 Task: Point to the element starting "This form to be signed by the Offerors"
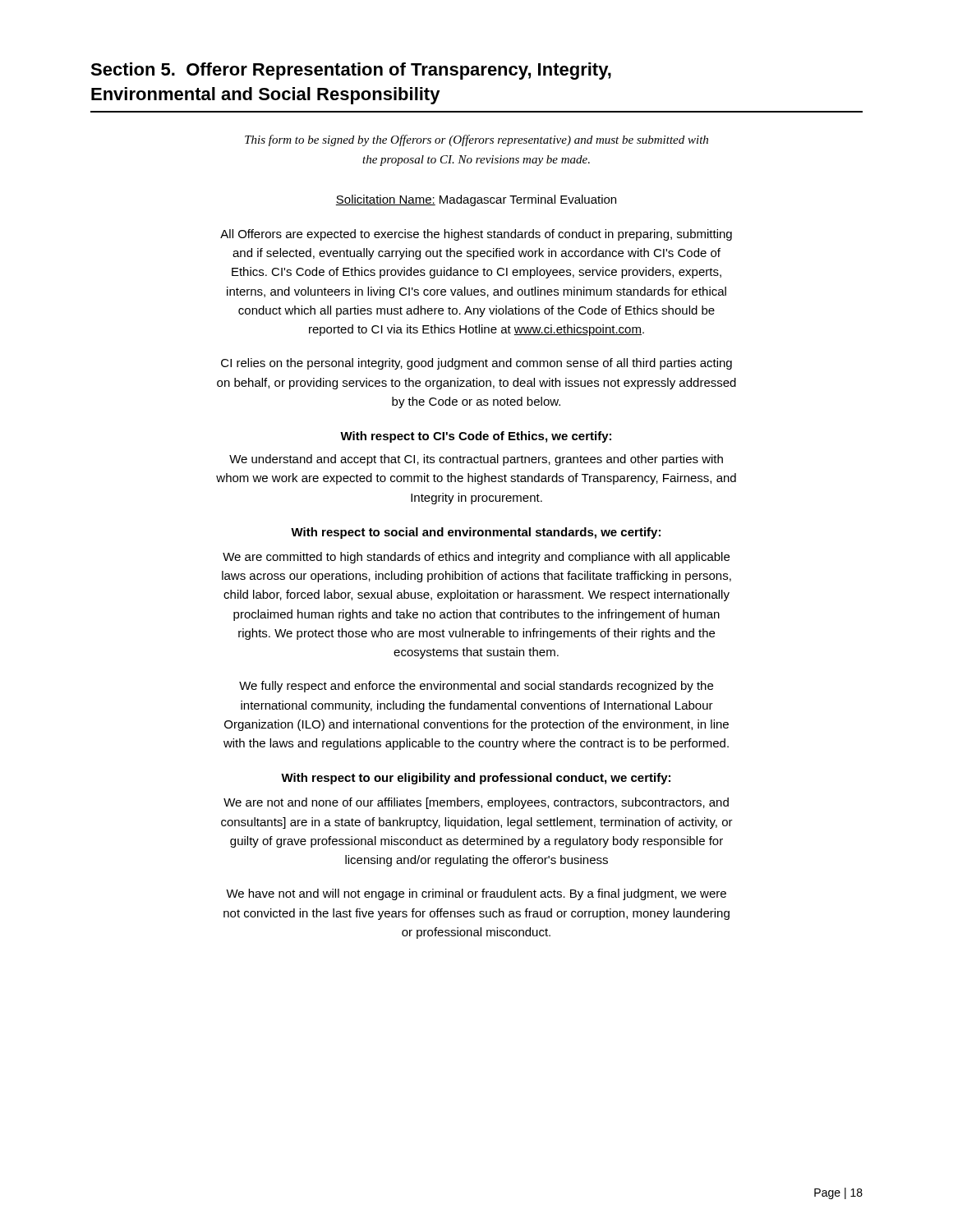point(476,149)
